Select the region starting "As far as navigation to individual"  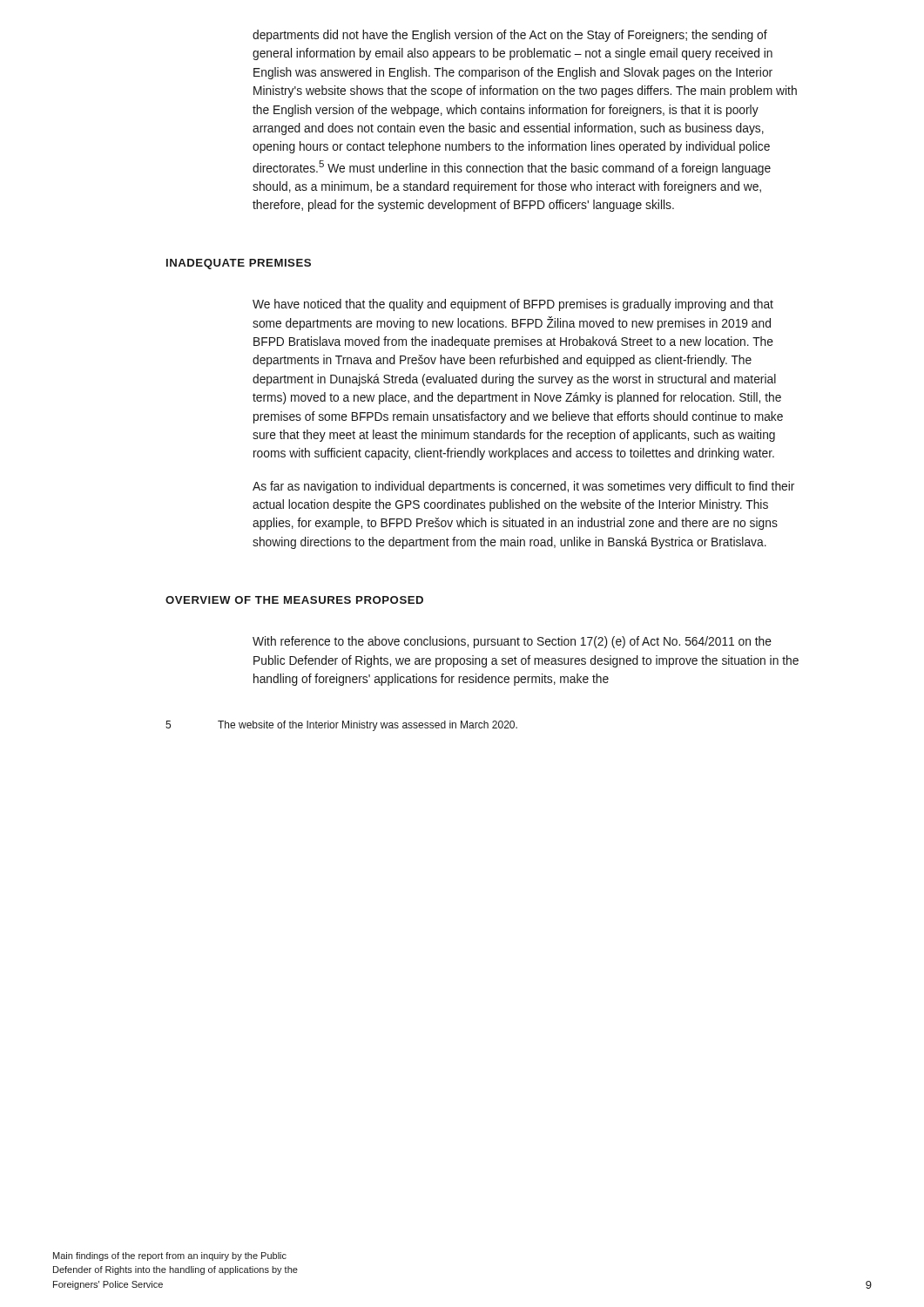point(524,514)
